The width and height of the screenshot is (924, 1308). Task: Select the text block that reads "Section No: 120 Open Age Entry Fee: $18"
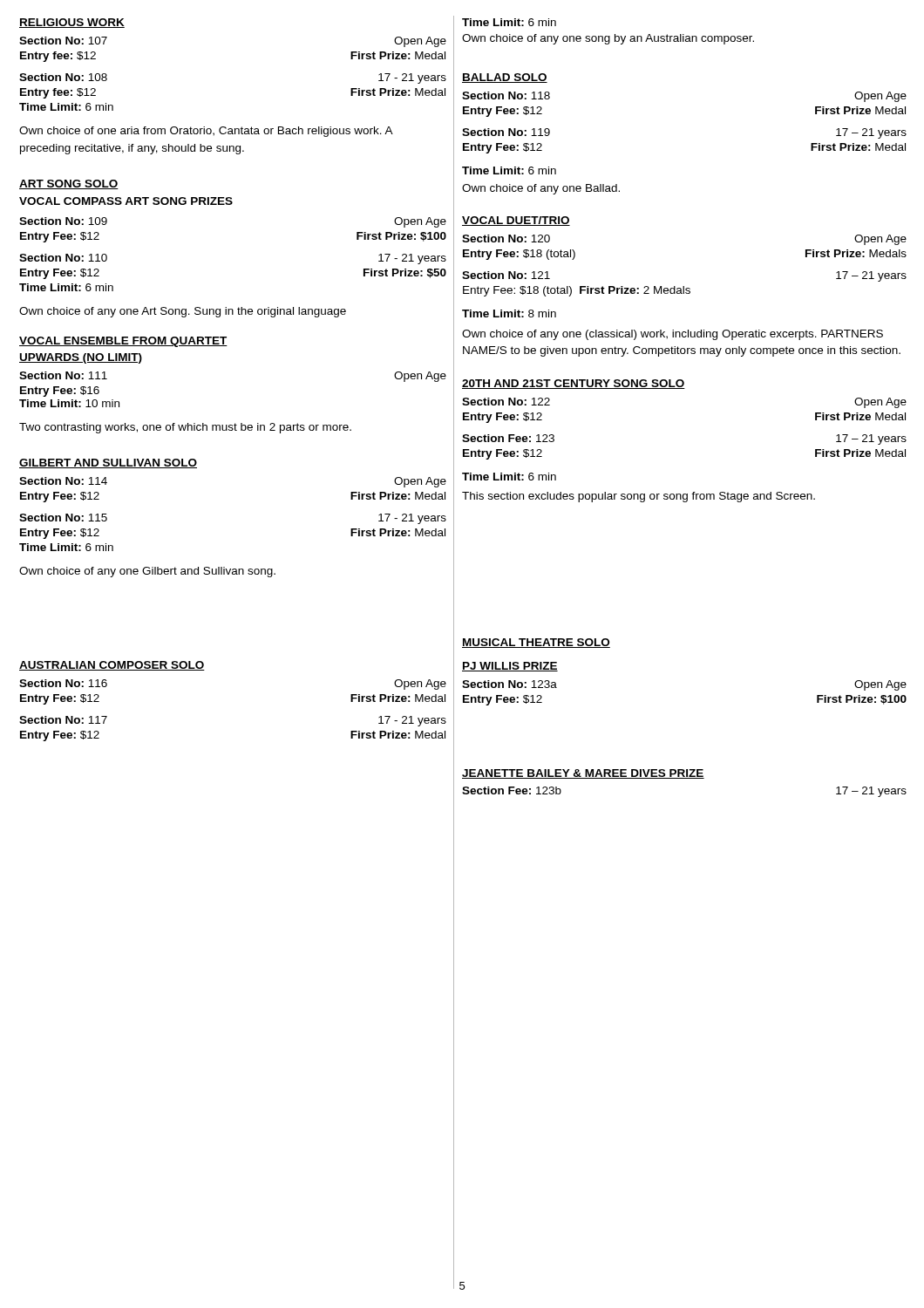[500, 239]
